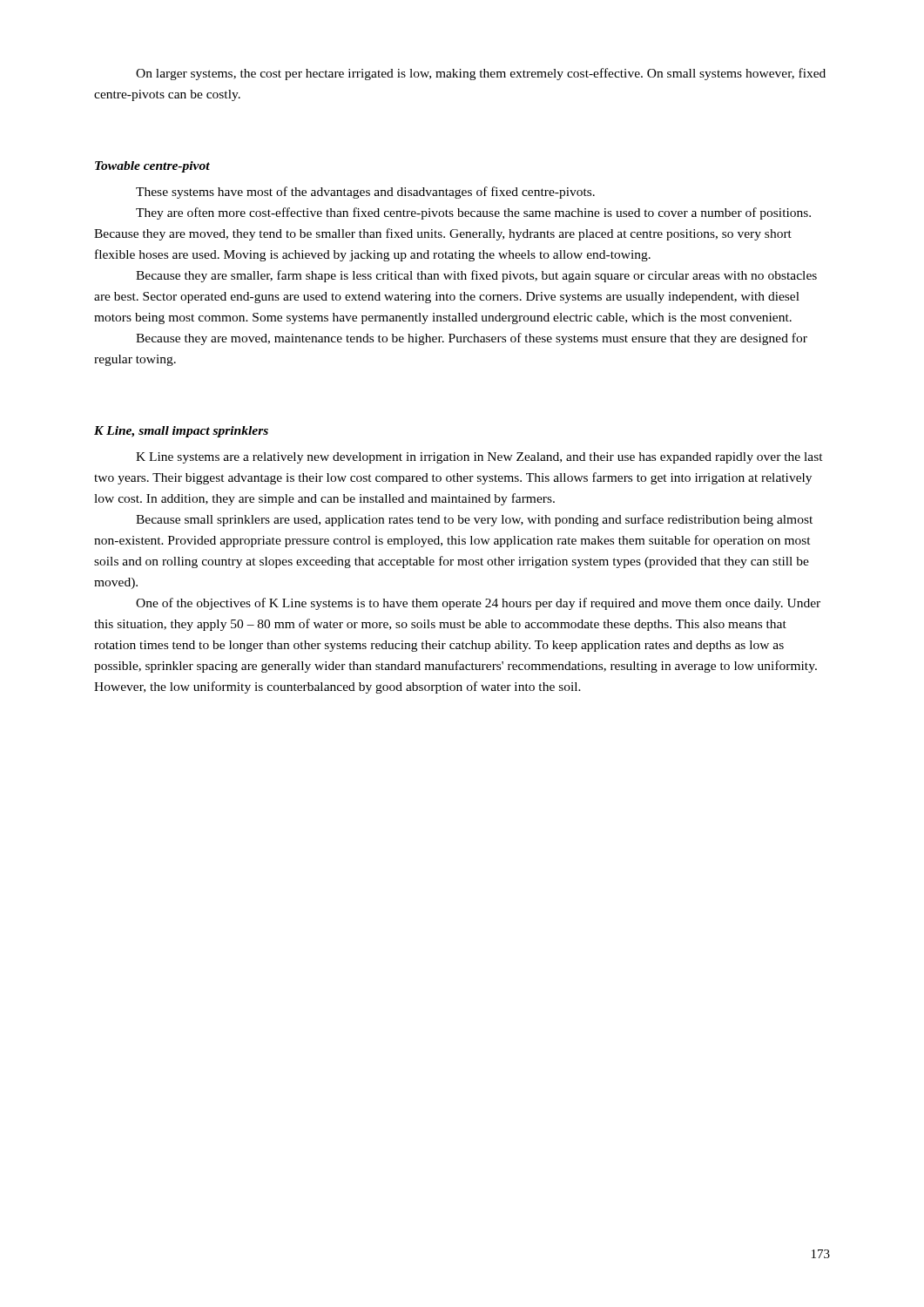Find the text starting "These systems have most of the advantages and"
This screenshot has height=1307, width=924.
(462, 192)
